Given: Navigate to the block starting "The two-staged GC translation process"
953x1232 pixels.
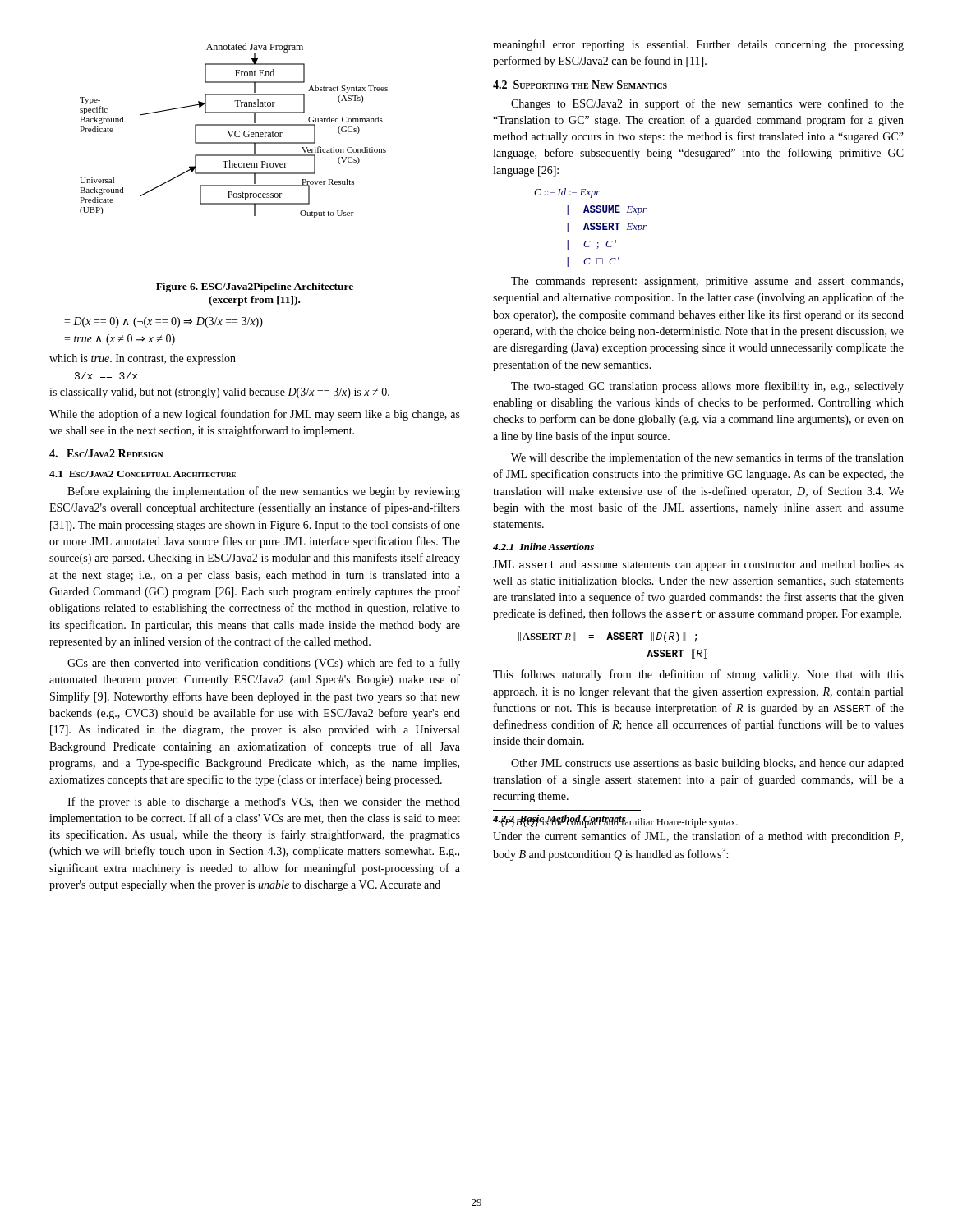Looking at the screenshot, I should [698, 412].
